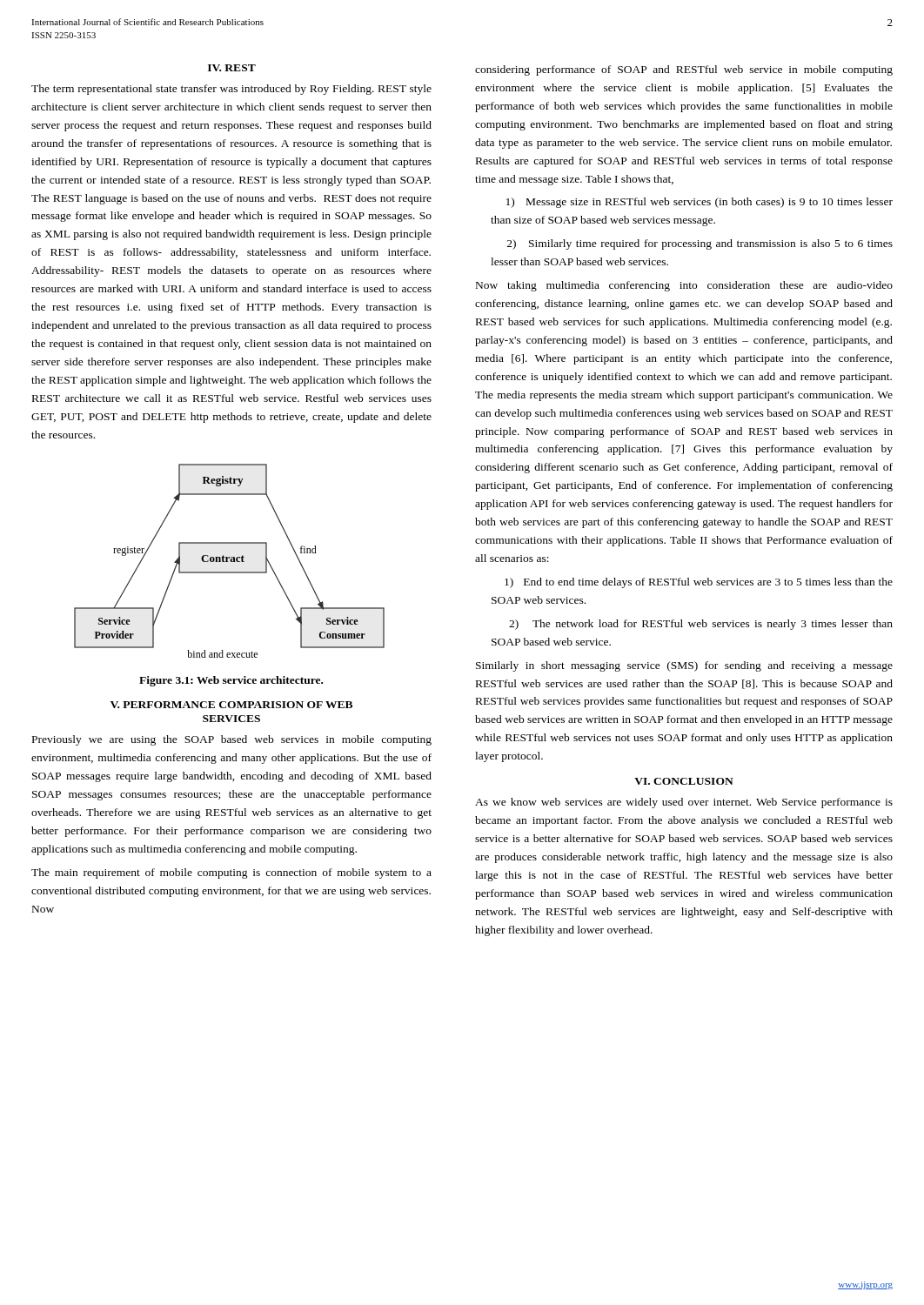Point to the block beginning "1) Message size in RESTful"
Screen dimensions: 1305x924
pyautogui.click(x=692, y=211)
